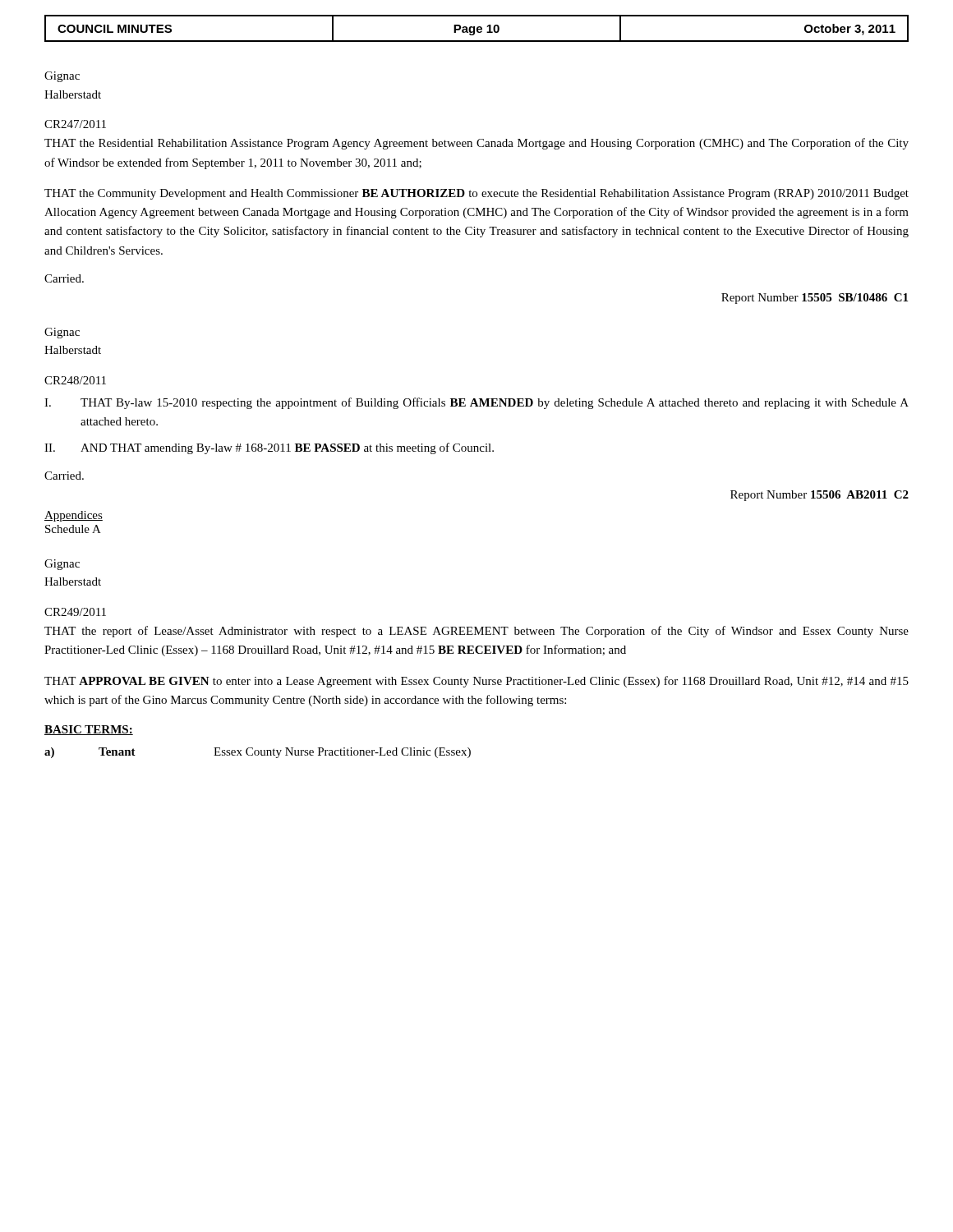The height and width of the screenshot is (1232, 953).
Task: Navigate to the text block starting "CR247/2011 THAT the"
Action: [x=476, y=143]
